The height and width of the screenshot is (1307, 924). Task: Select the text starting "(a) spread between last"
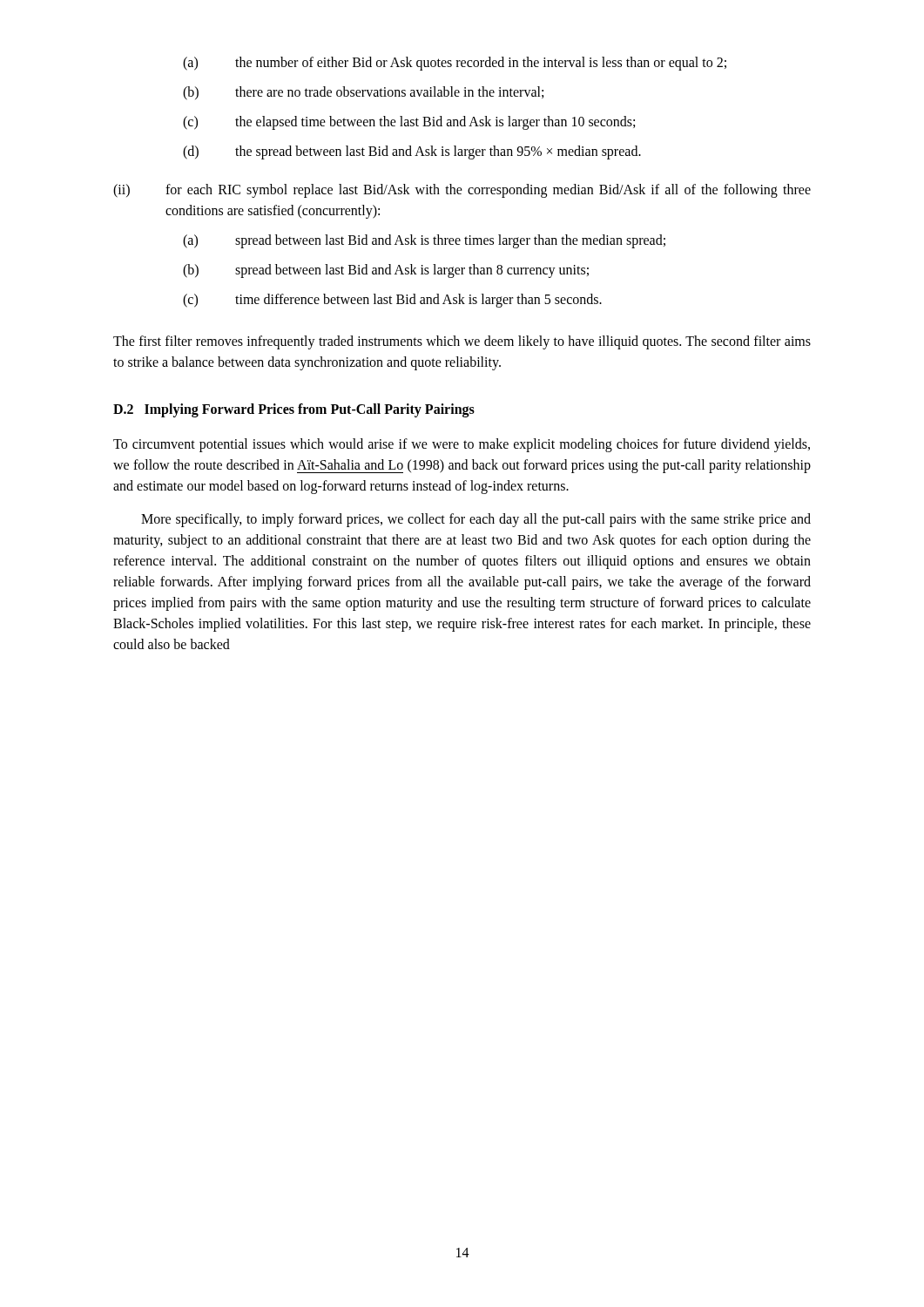pyautogui.click(x=497, y=240)
